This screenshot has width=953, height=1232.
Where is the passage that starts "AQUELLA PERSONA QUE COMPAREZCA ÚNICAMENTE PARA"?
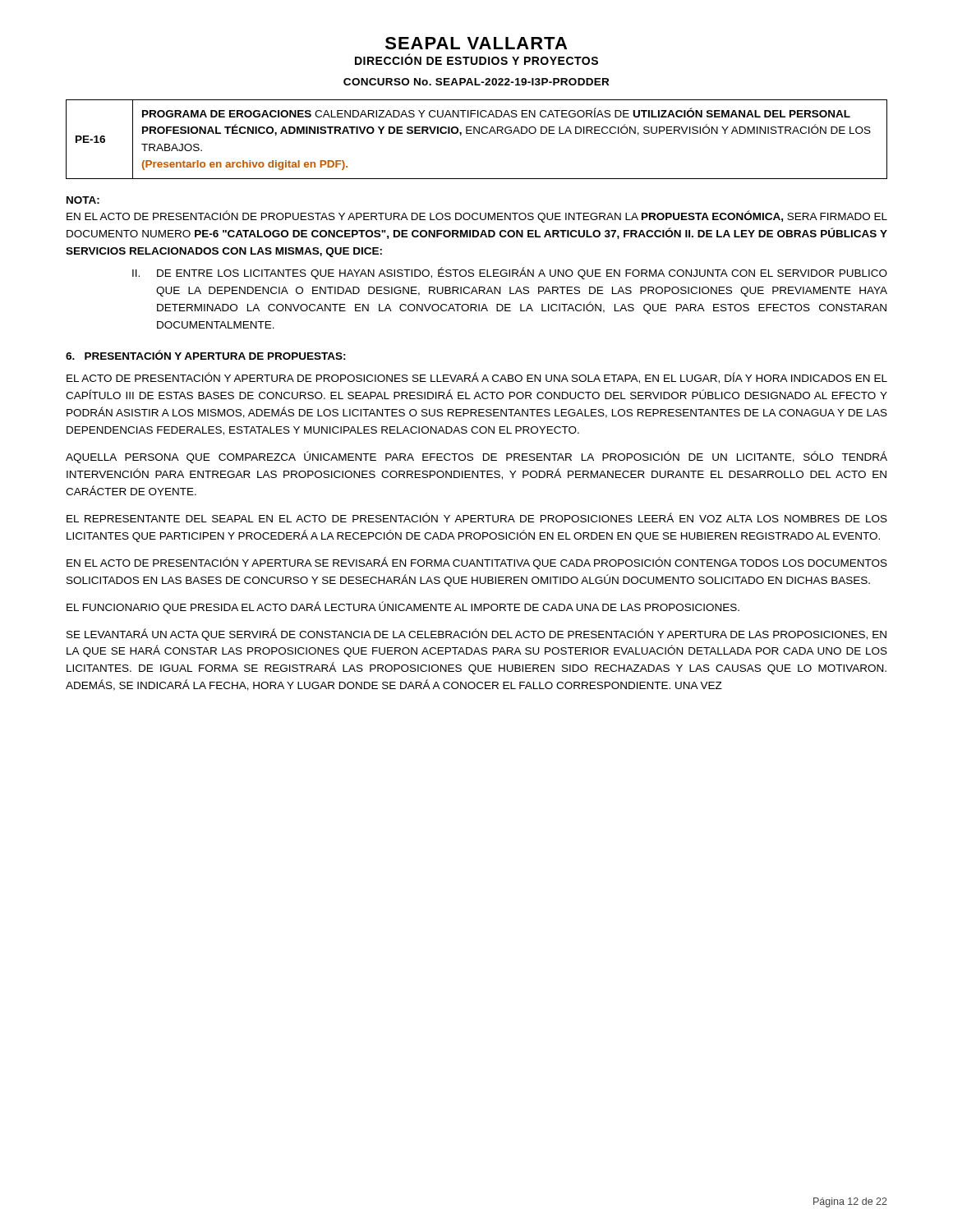coord(476,474)
